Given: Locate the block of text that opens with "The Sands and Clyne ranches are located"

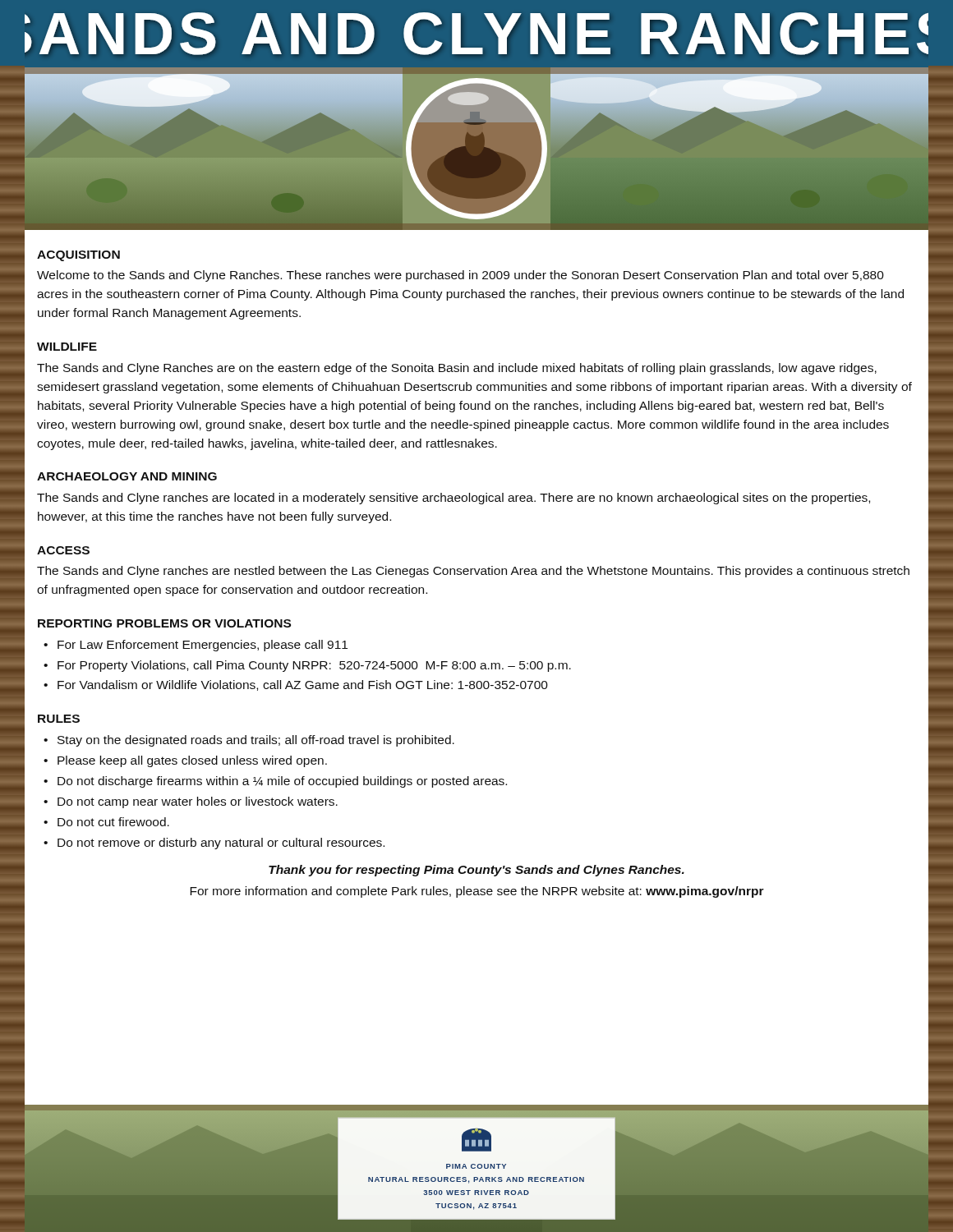Looking at the screenshot, I should coord(454,507).
